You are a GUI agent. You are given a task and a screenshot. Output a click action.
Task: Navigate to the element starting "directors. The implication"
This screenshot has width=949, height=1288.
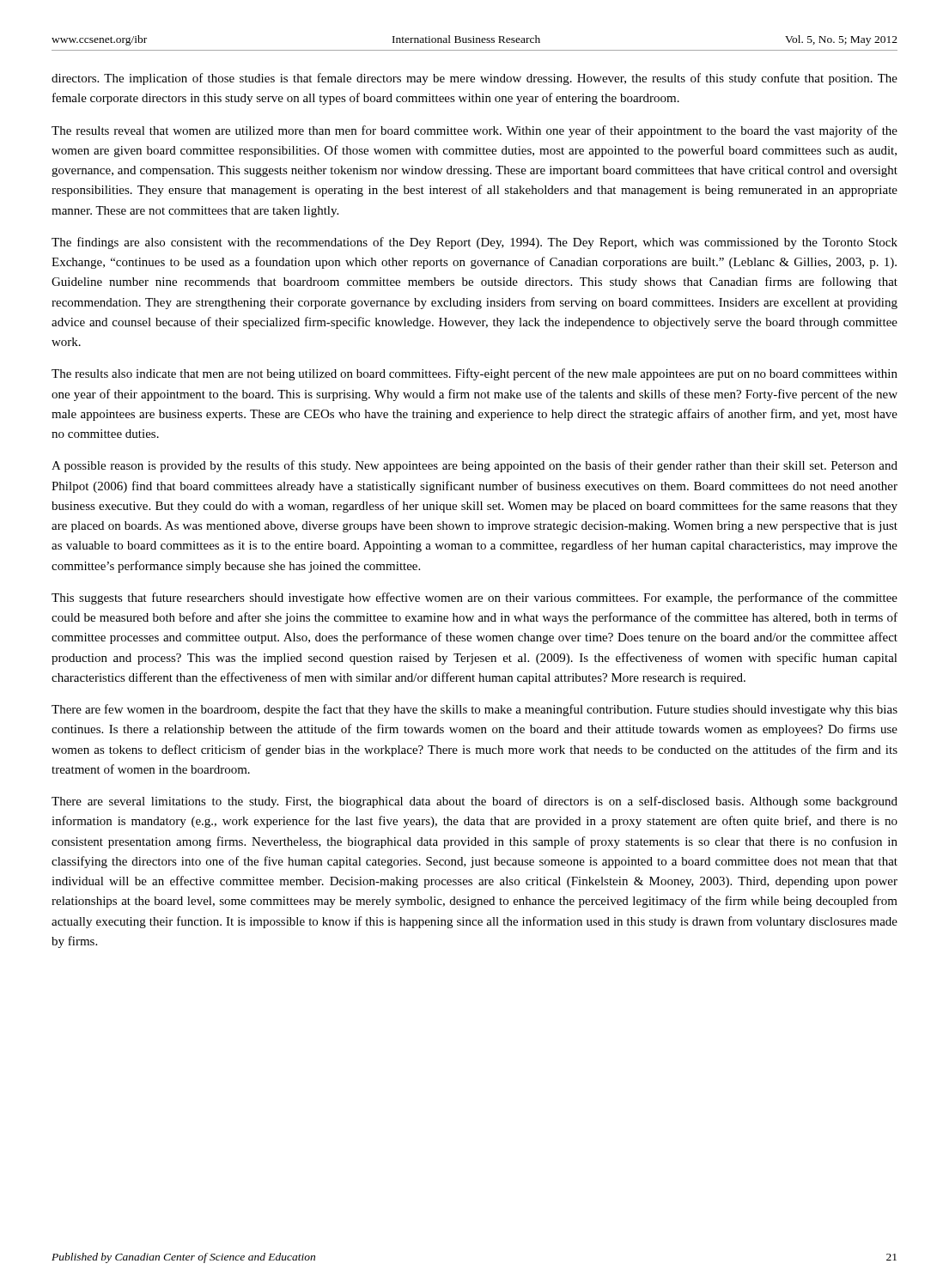point(474,88)
